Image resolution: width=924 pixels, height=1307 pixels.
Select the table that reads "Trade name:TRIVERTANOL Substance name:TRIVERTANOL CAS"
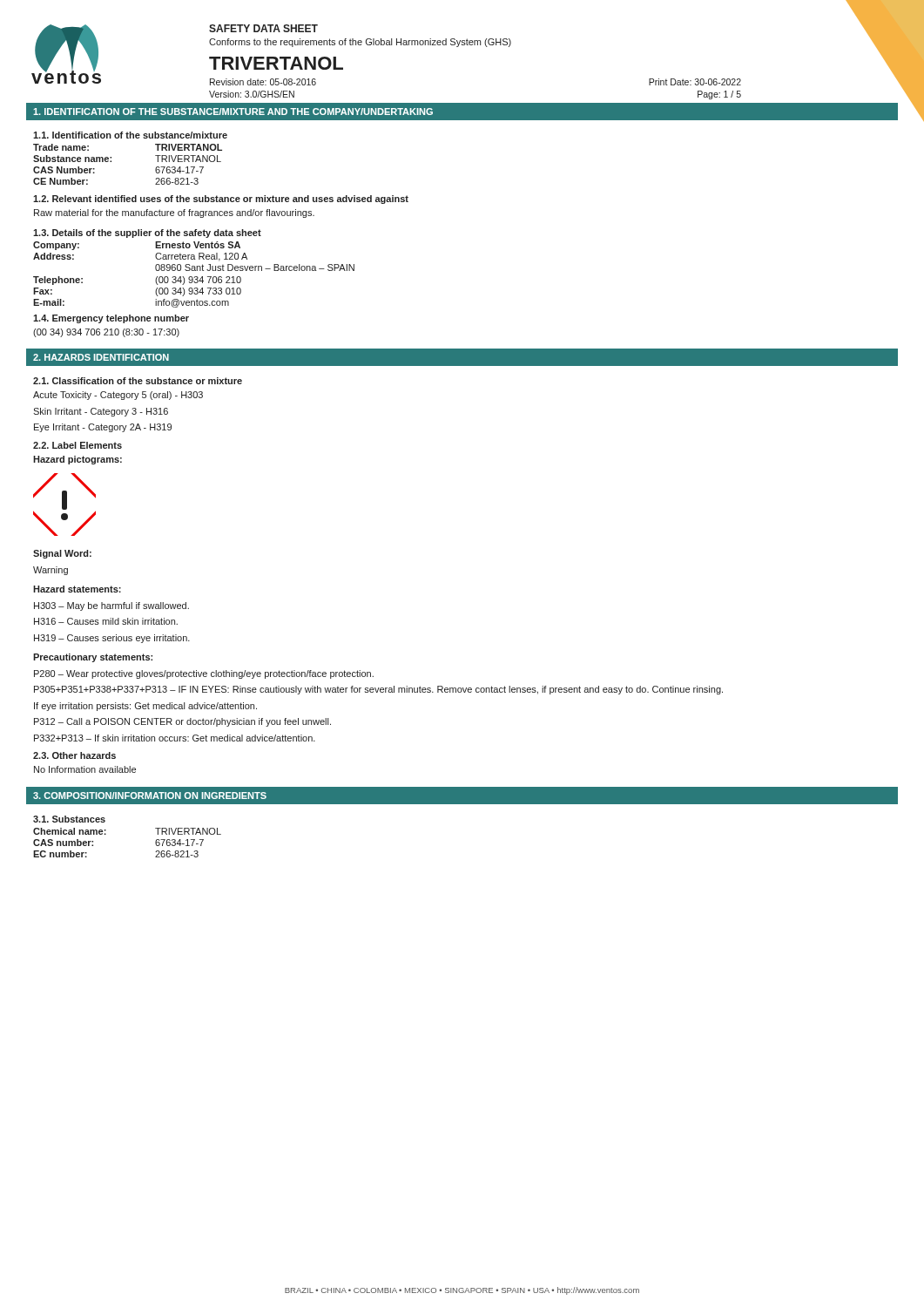pyautogui.click(x=462, y=164)
